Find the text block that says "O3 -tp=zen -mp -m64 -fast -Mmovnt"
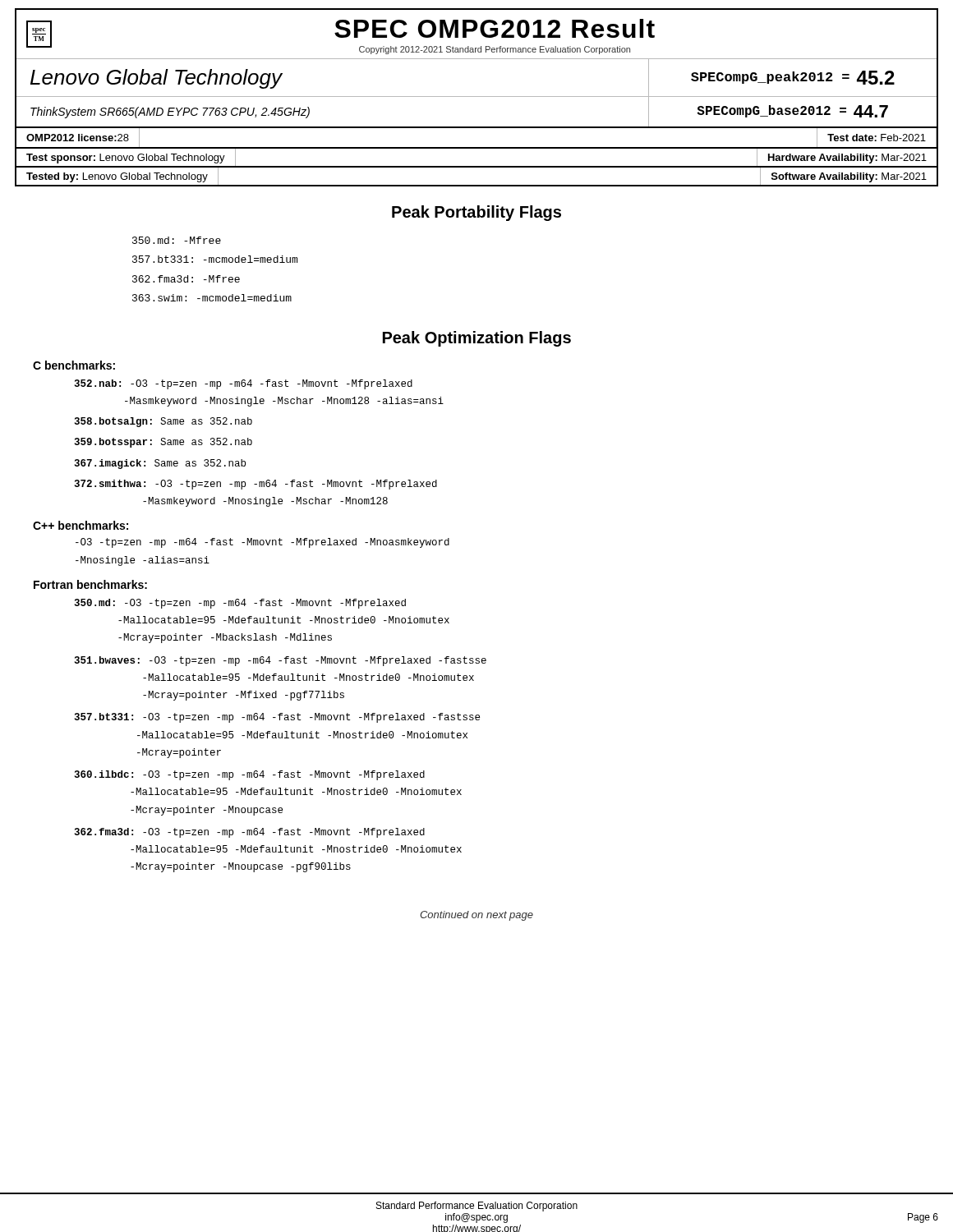 262,552
